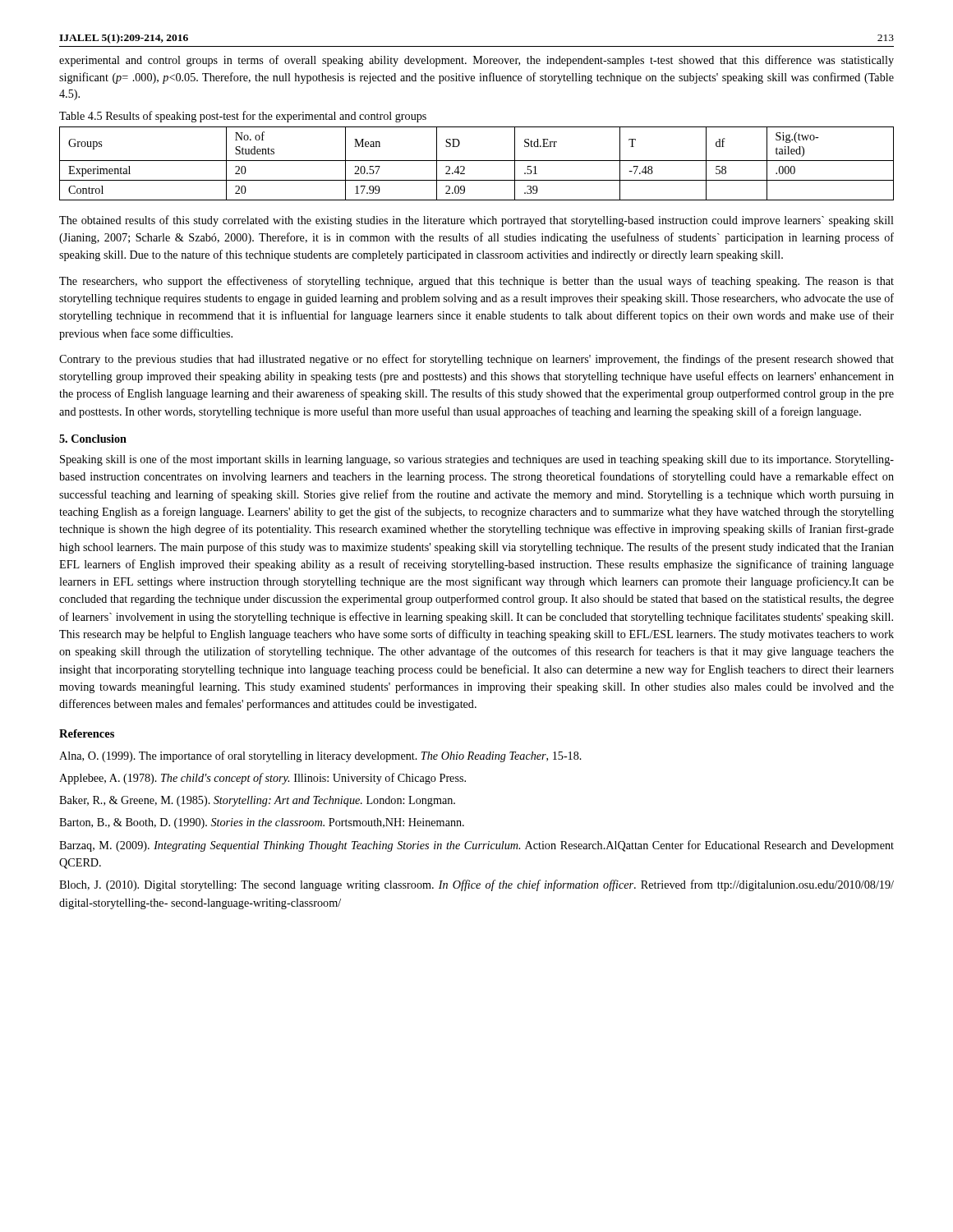Screen dimensions: 1232x953
Task: Find the section header with the text "5. Conclusion"
Action: pyautogui.click(x=93, y=439)
